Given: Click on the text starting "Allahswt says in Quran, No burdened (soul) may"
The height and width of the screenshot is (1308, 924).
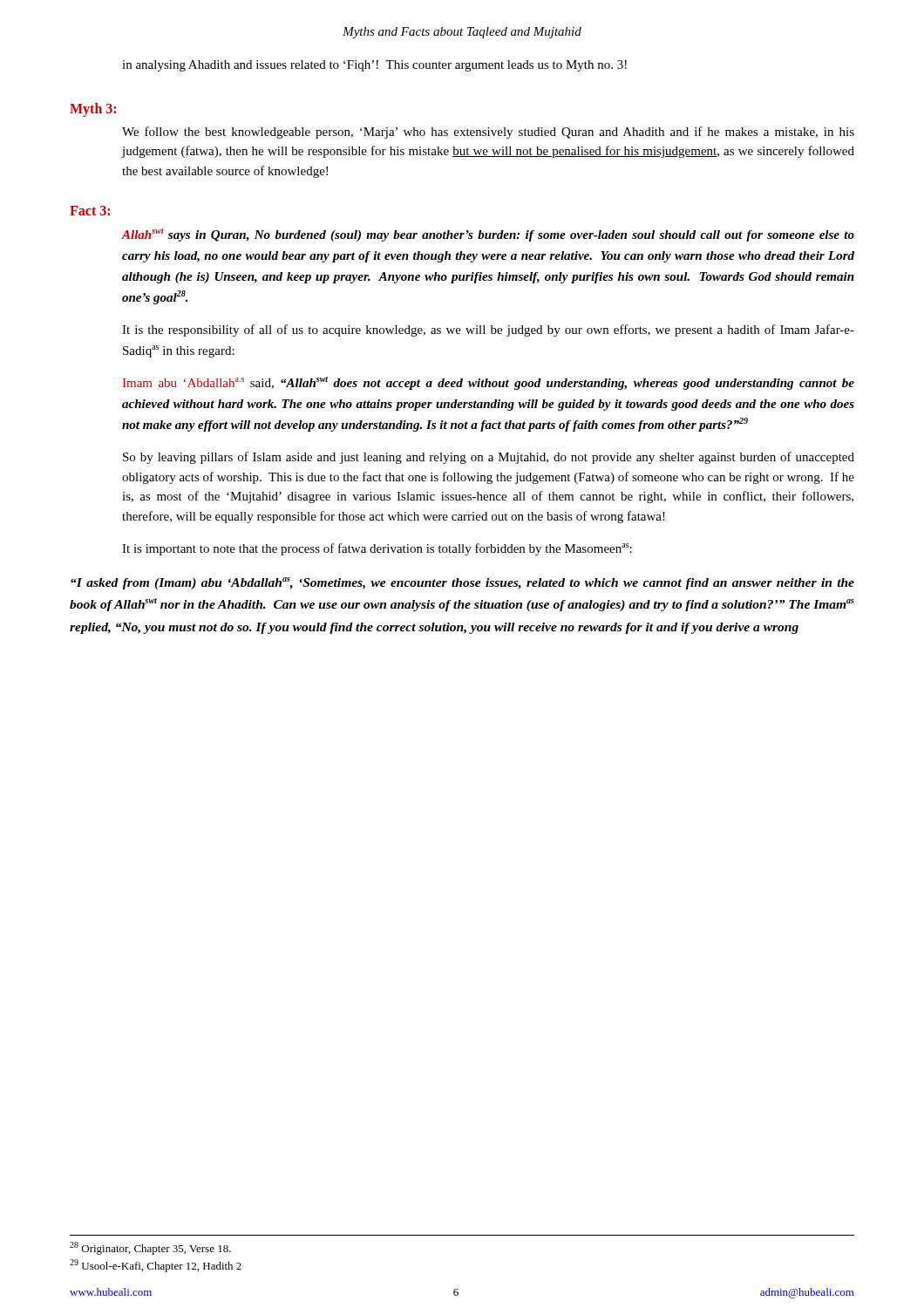Looking at the screenshot, I should 488,265.
